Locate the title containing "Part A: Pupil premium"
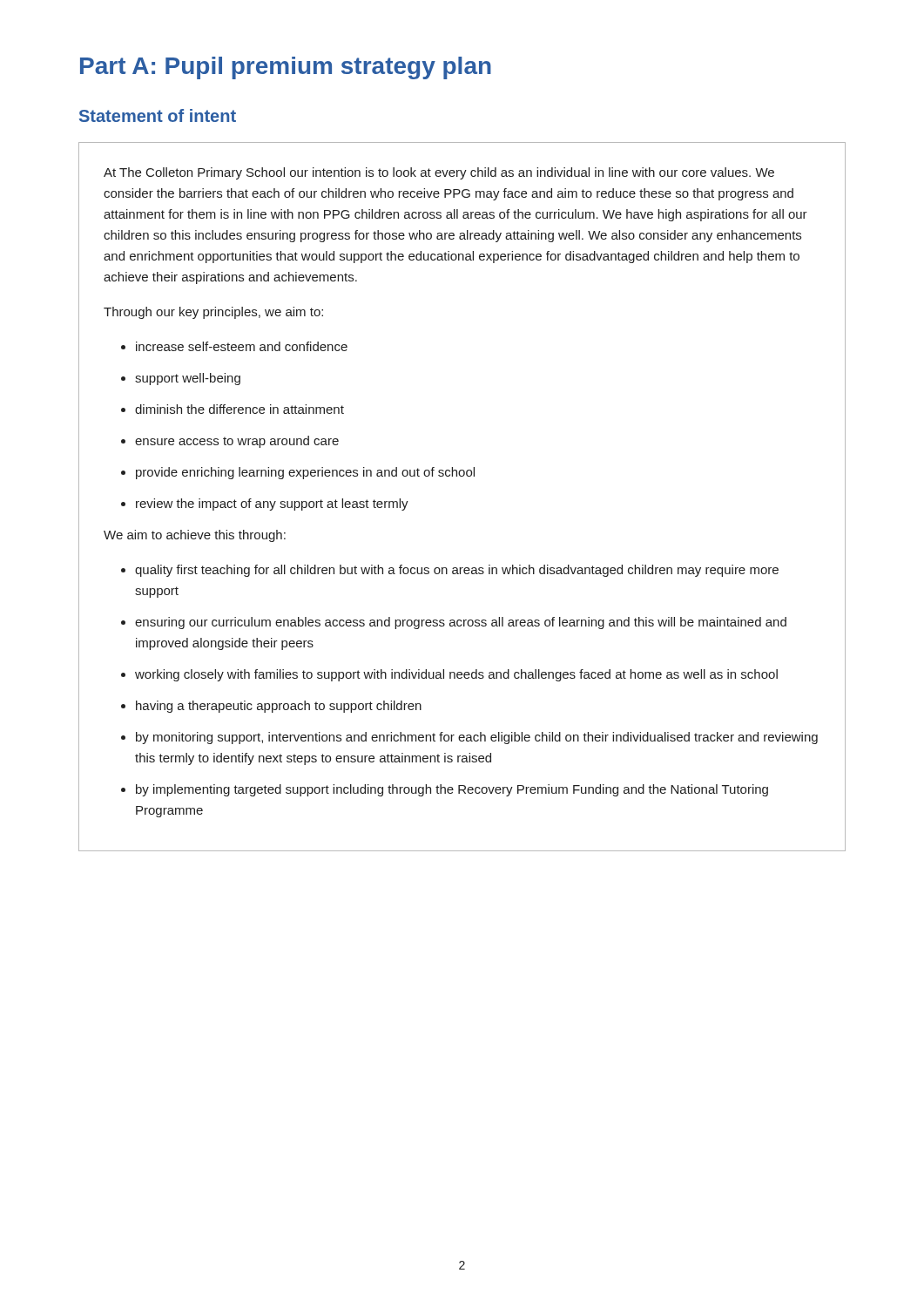 [462, 66]
